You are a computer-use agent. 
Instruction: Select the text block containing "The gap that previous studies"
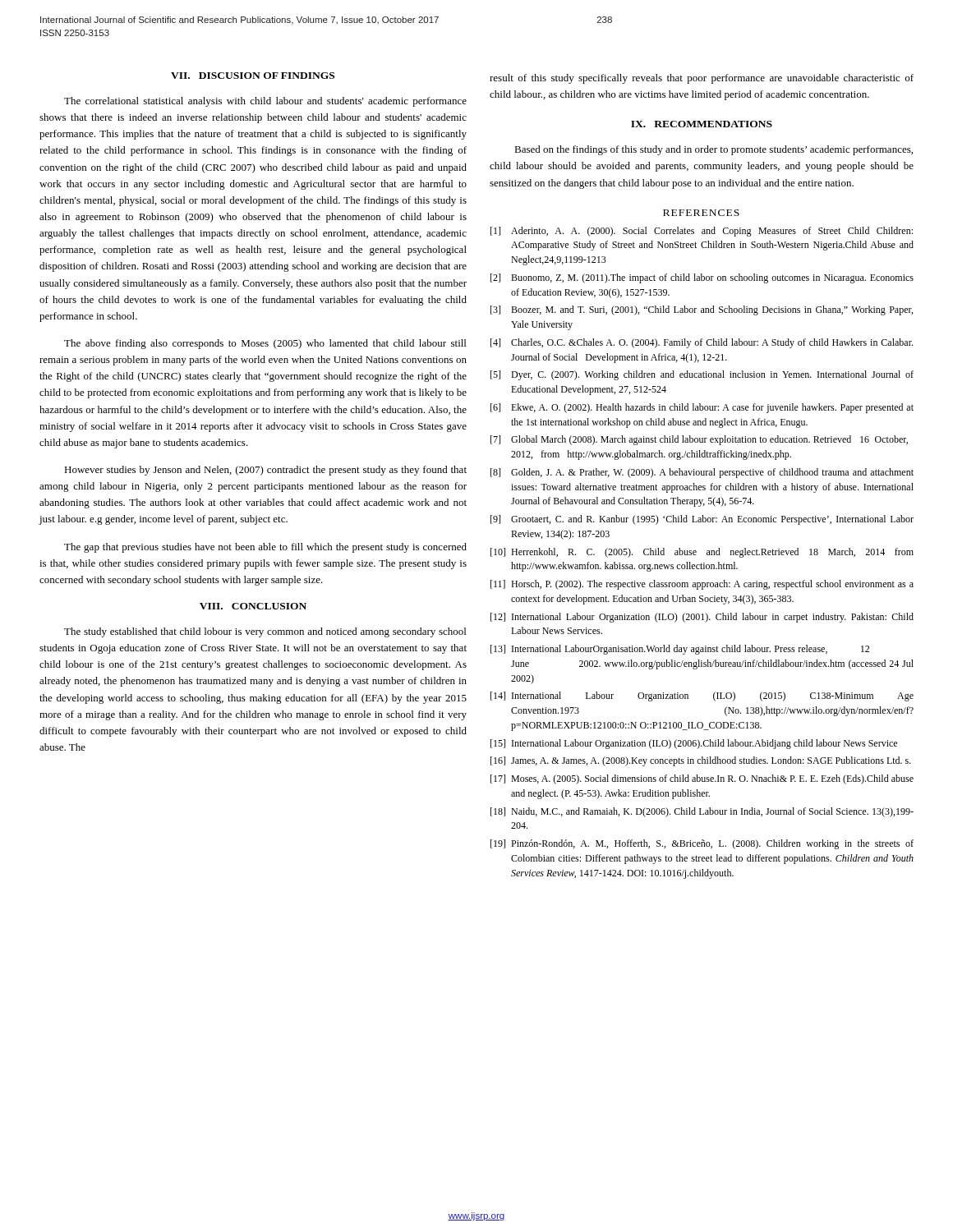(253, 563)
